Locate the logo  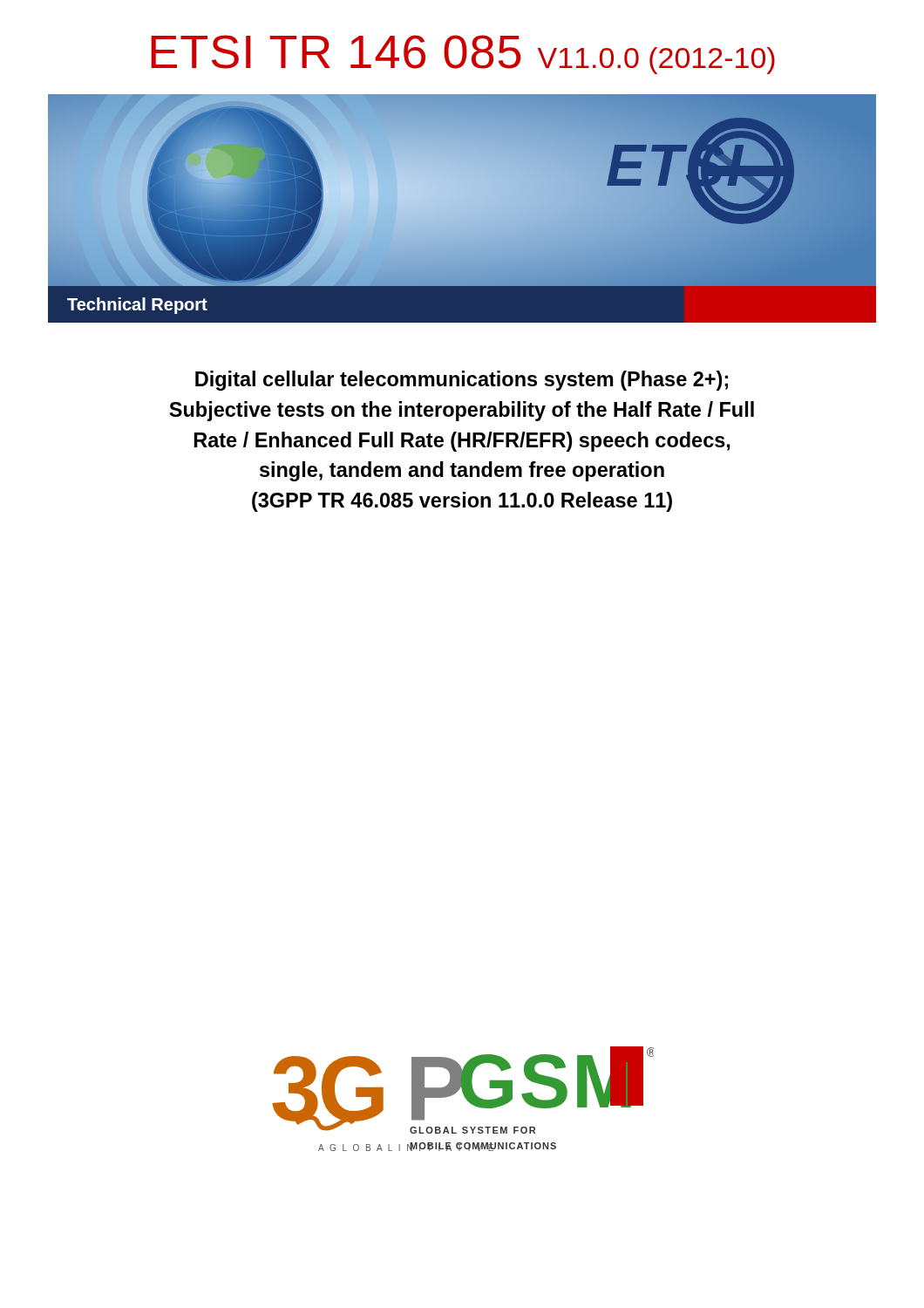click(462, 1094)
